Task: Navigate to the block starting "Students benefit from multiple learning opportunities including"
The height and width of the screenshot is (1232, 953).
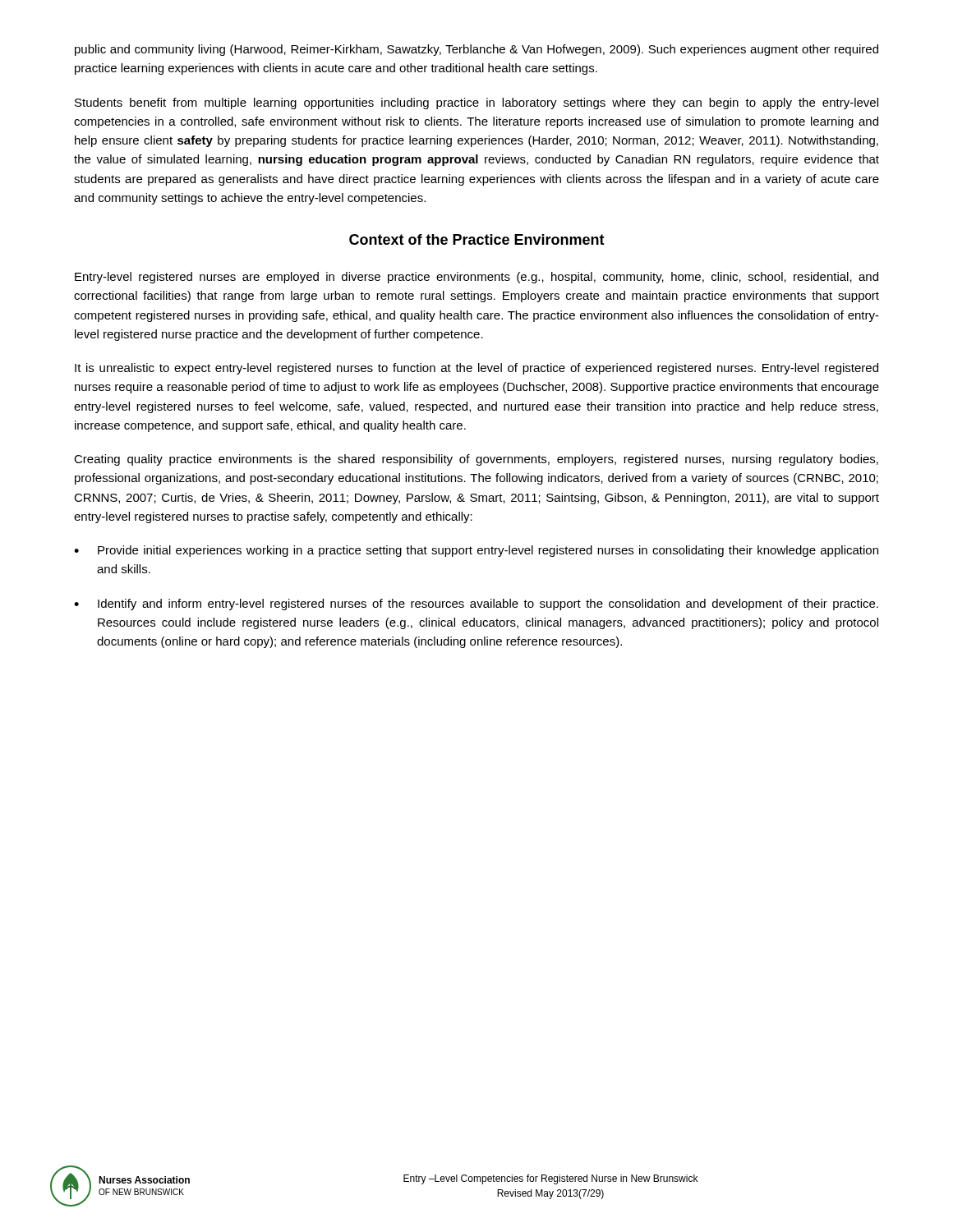Action: click(x=476, y=150)
